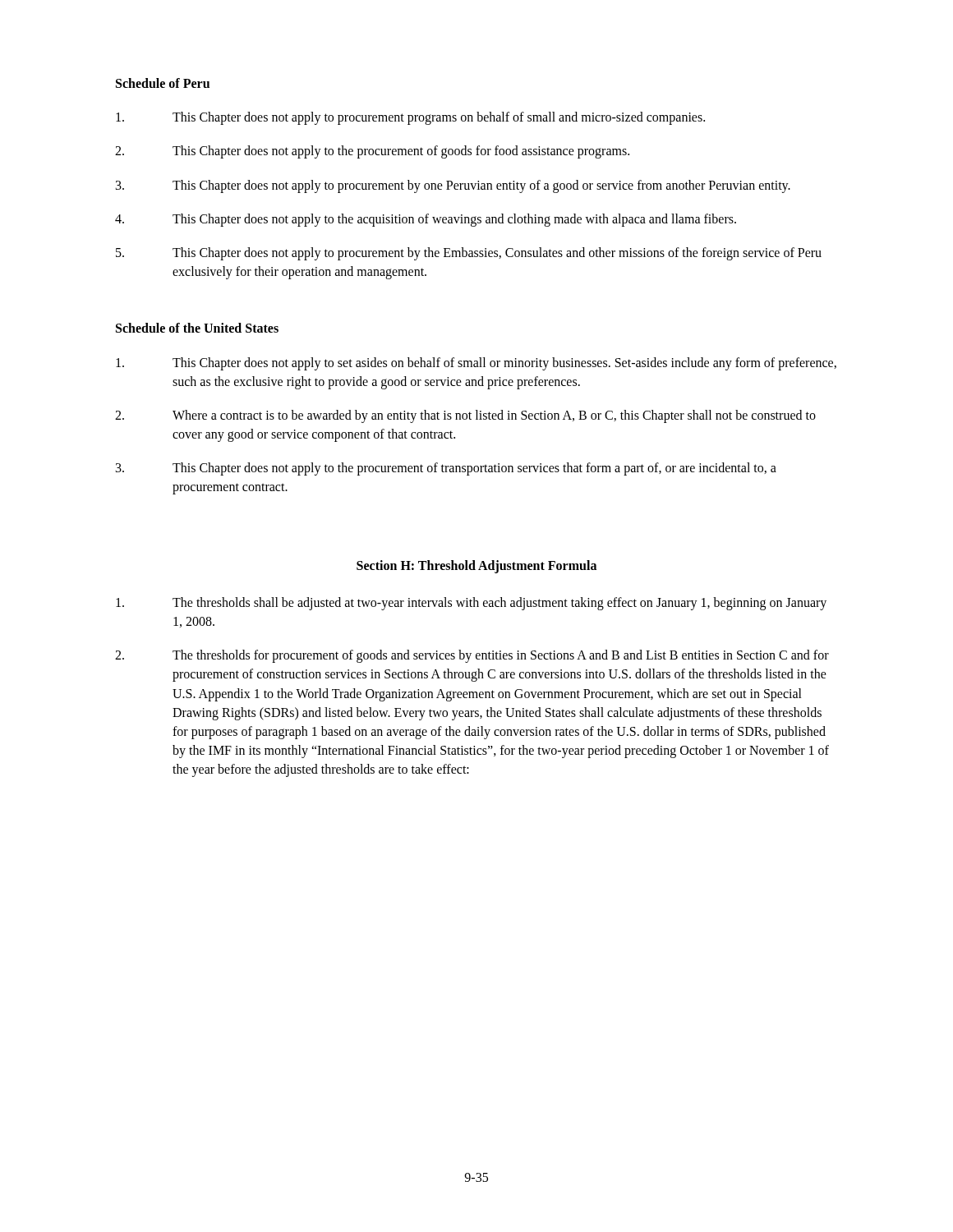
Task: Locate the element starting "2. Where a contract is to be awarded"
Action: click(476, 425)
